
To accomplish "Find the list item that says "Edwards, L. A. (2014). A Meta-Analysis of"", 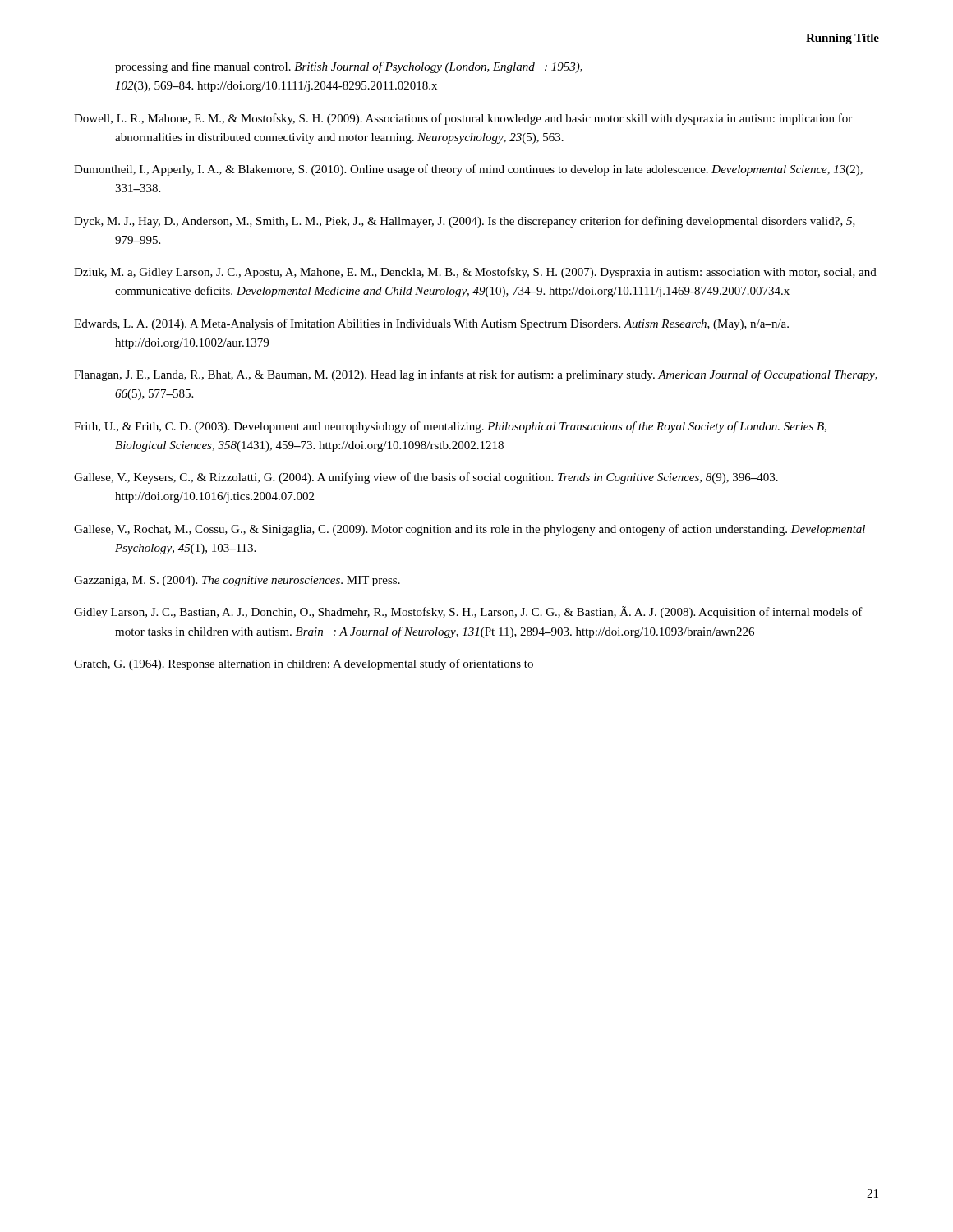I will click(x=476, y=333).
